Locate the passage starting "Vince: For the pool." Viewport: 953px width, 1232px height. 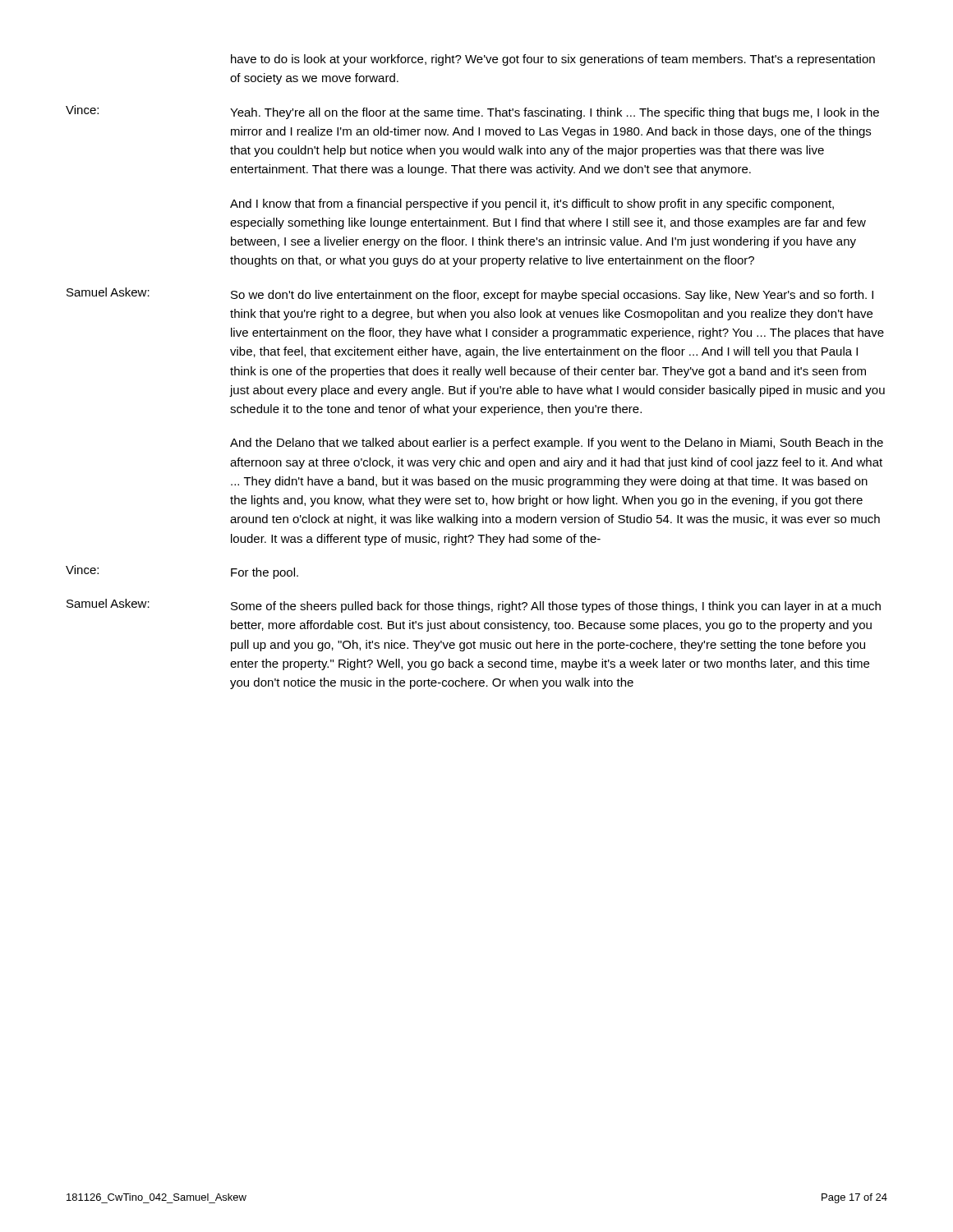click(78, 572)
